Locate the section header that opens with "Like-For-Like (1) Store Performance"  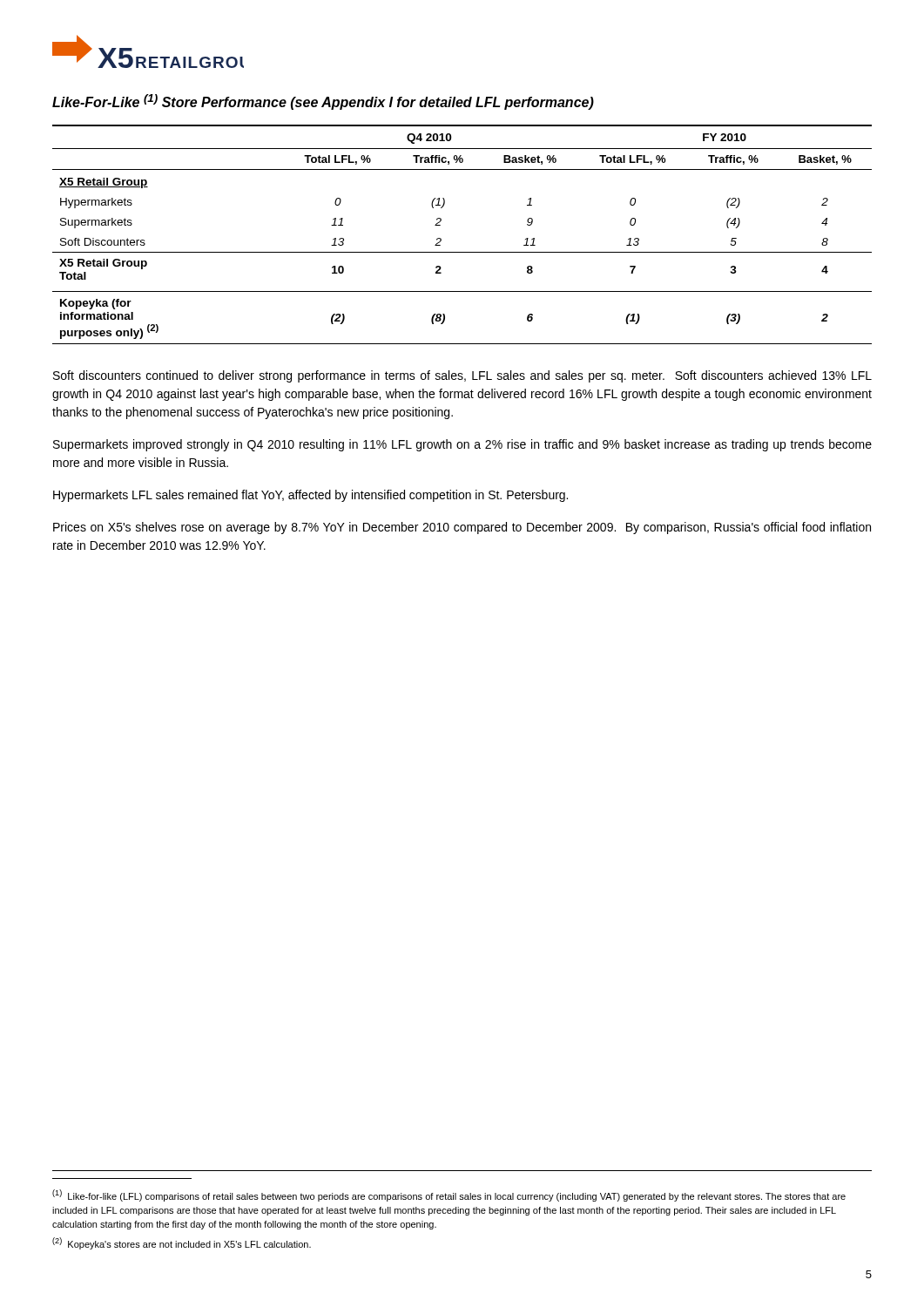(x=323, y=101)
